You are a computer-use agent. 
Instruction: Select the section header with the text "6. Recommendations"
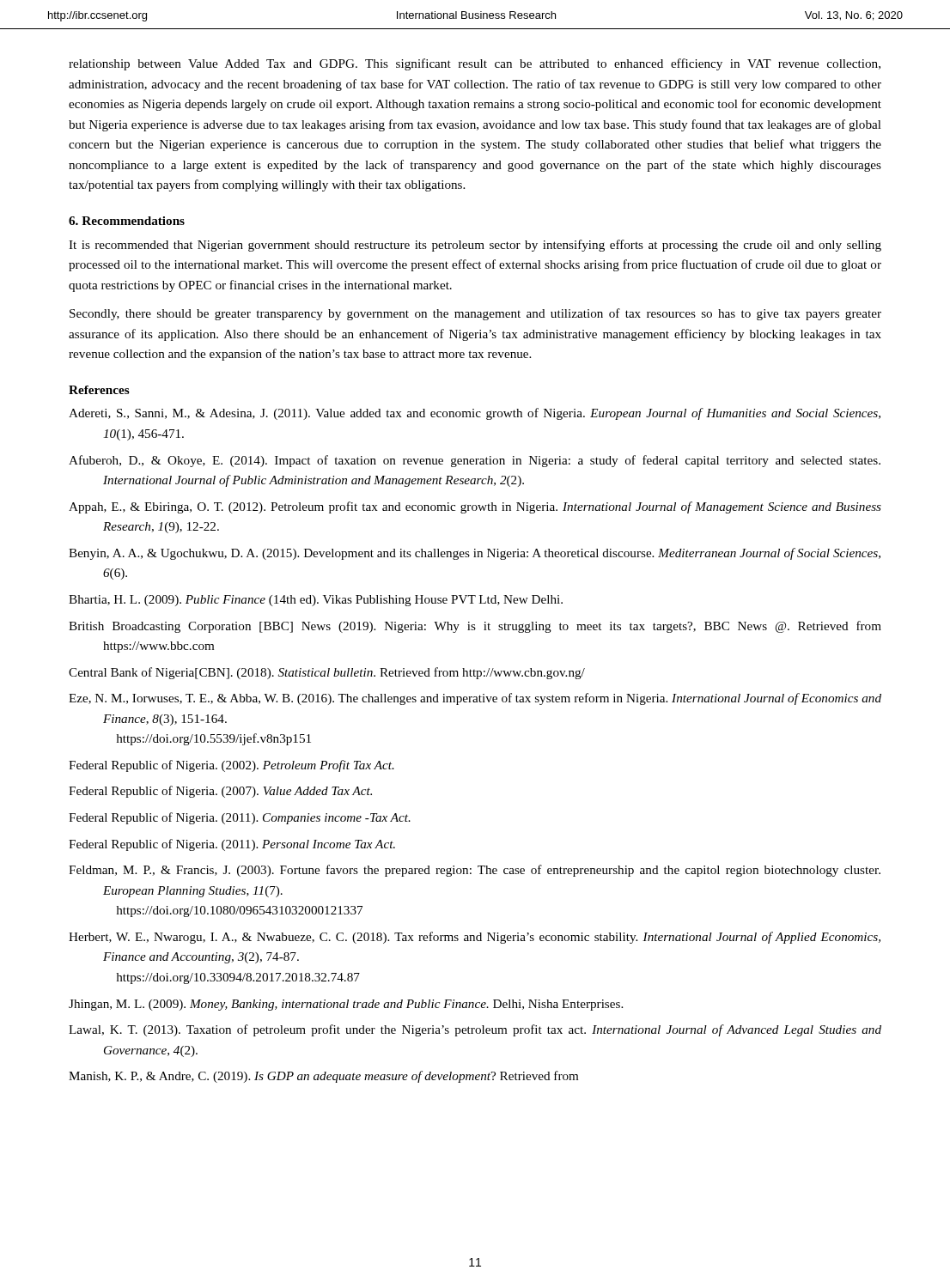tap(127, 220)
